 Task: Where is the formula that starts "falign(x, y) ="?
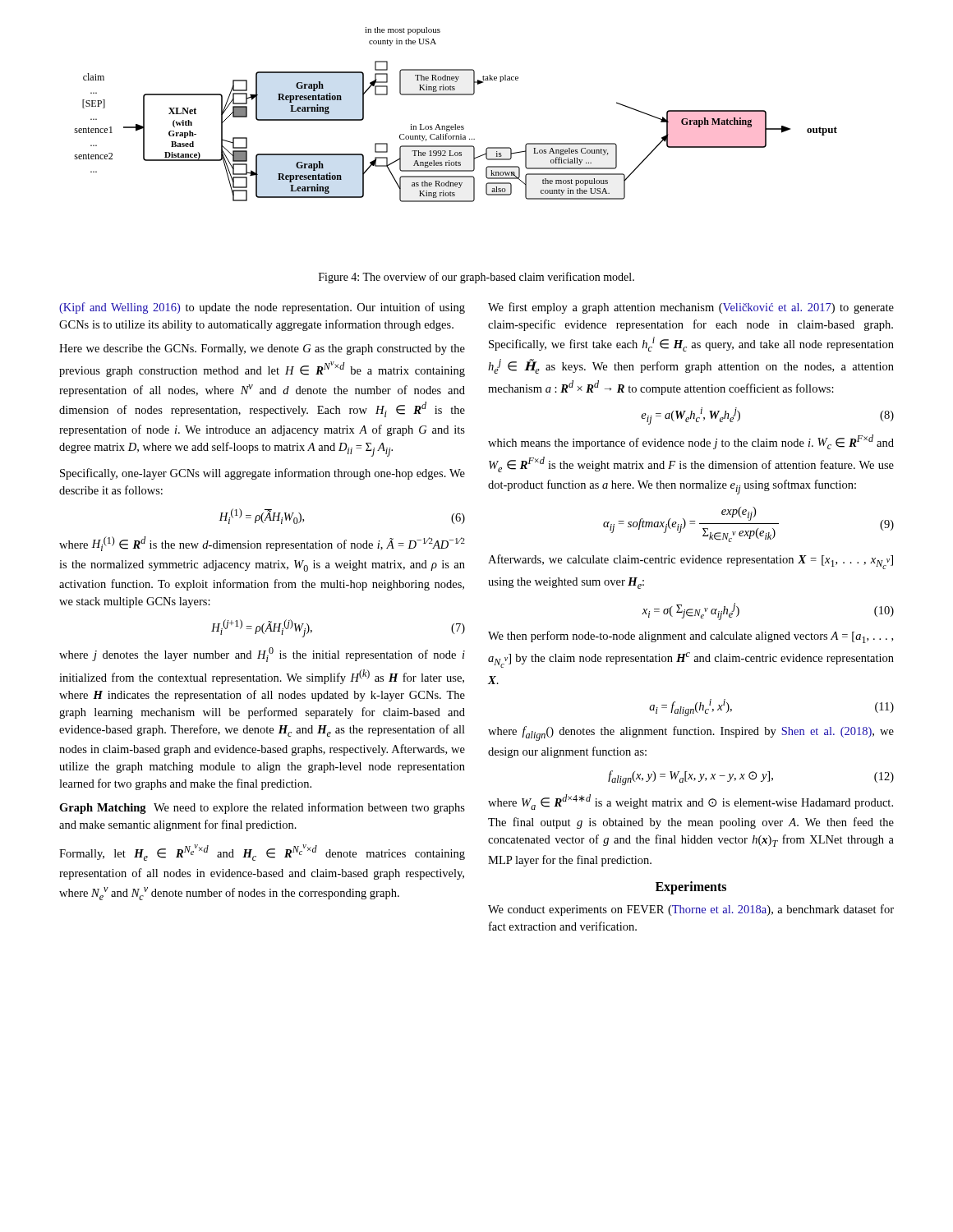click(691, 777)
